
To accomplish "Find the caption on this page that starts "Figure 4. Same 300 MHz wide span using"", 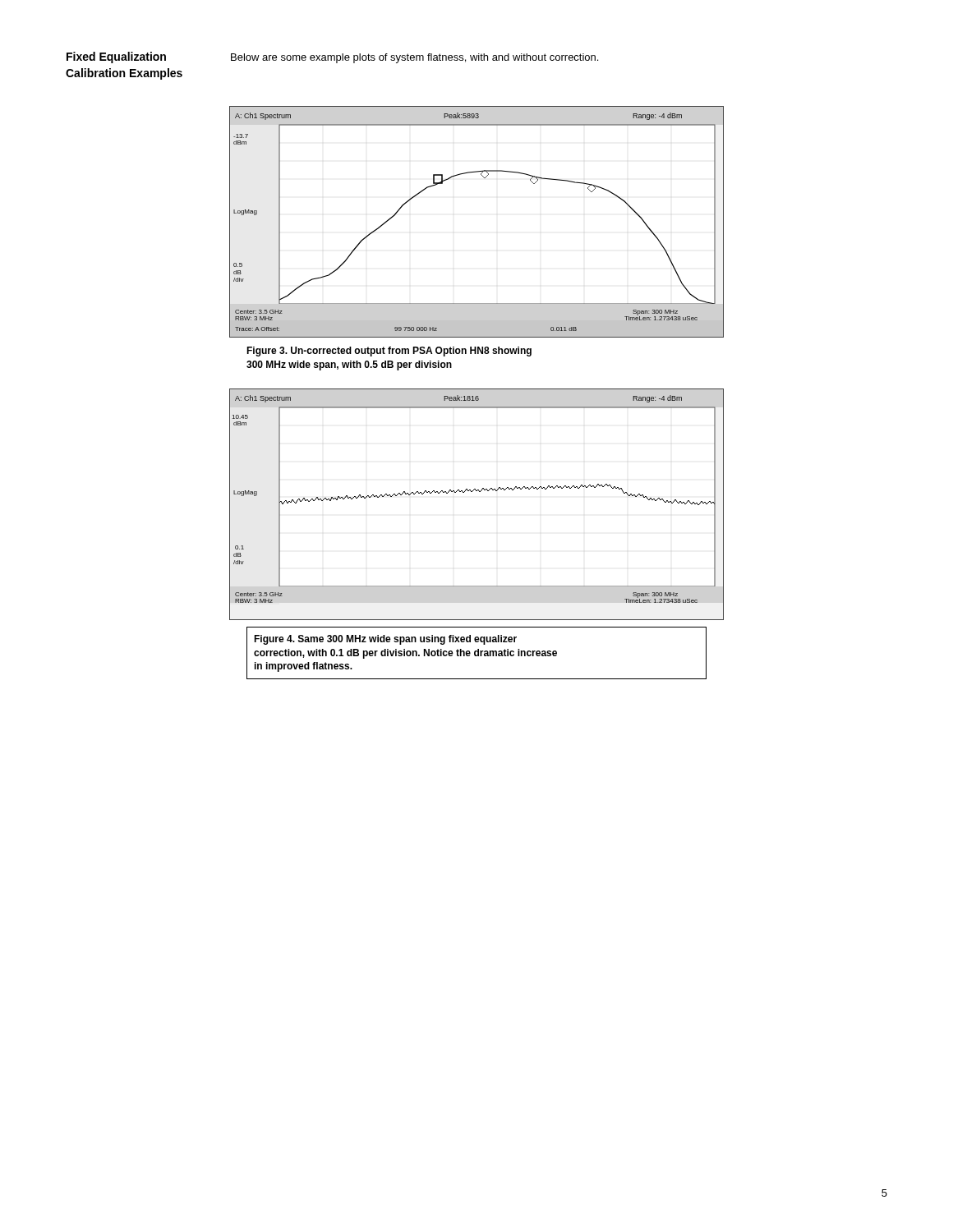I will [x=406, y=653].
